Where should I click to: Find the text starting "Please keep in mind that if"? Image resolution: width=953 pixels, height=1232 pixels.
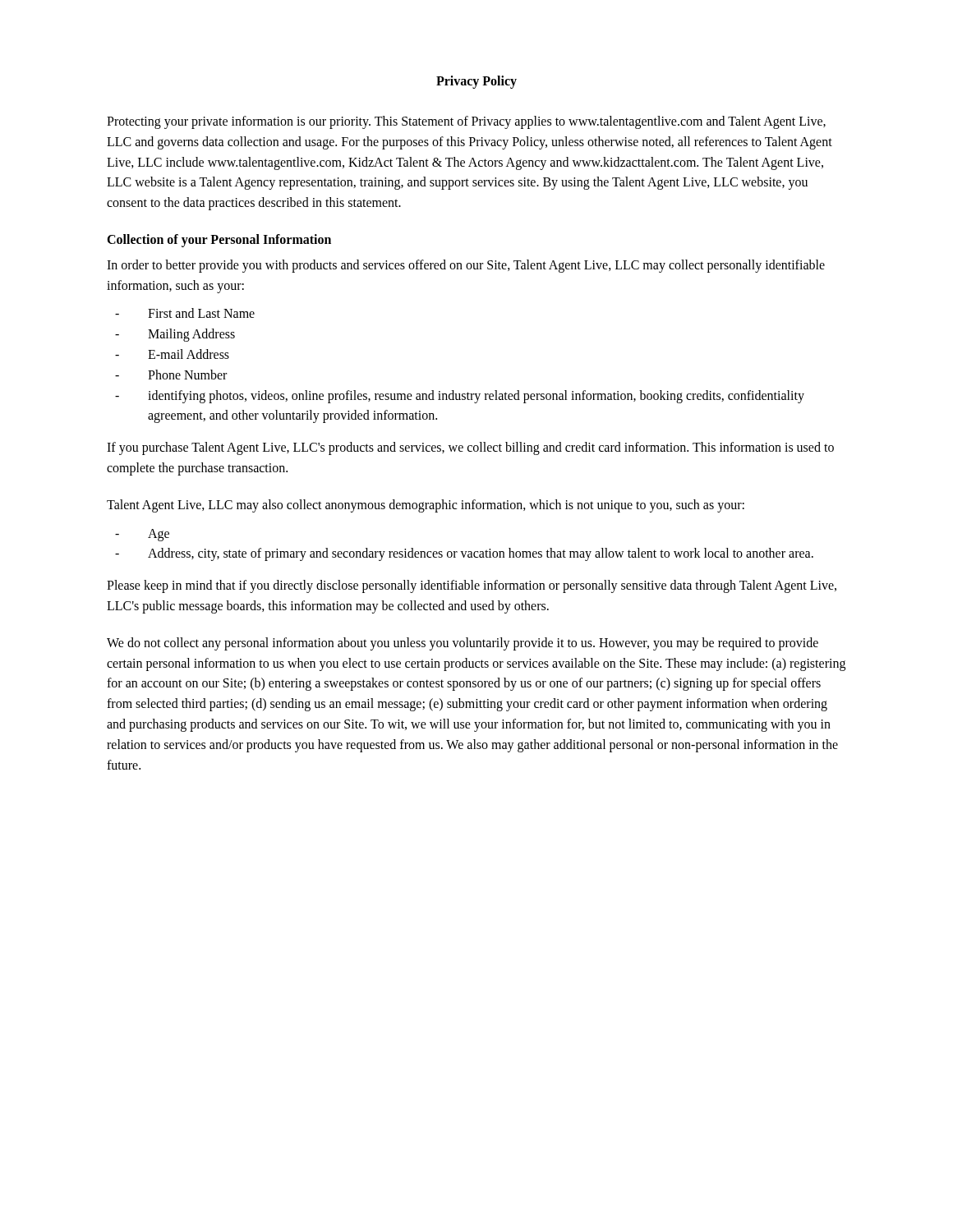click(x=472, y=595)
